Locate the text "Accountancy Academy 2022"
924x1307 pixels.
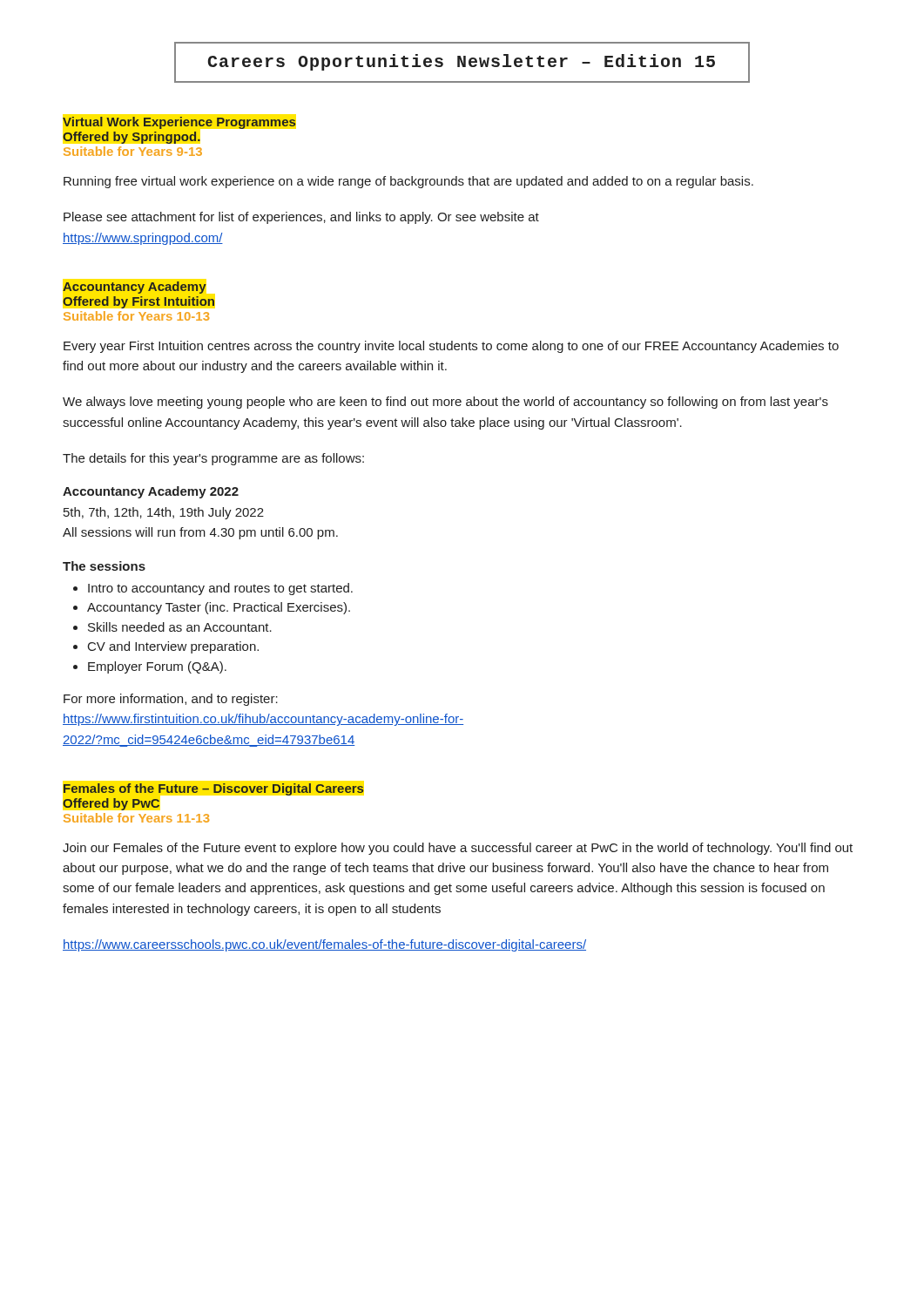(151, 491)
